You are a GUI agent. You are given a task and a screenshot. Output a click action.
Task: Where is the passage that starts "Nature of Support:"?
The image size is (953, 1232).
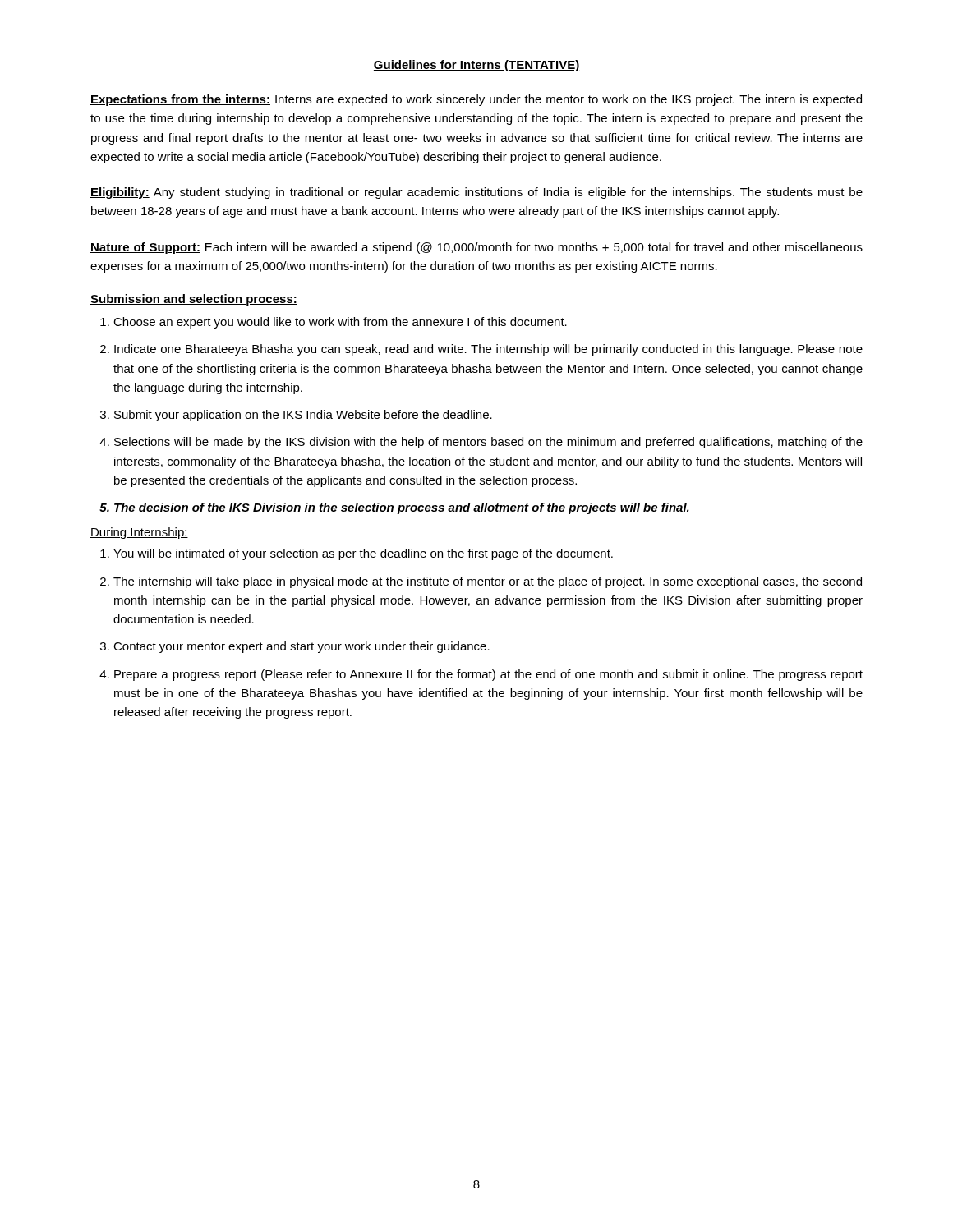[476, 256]
